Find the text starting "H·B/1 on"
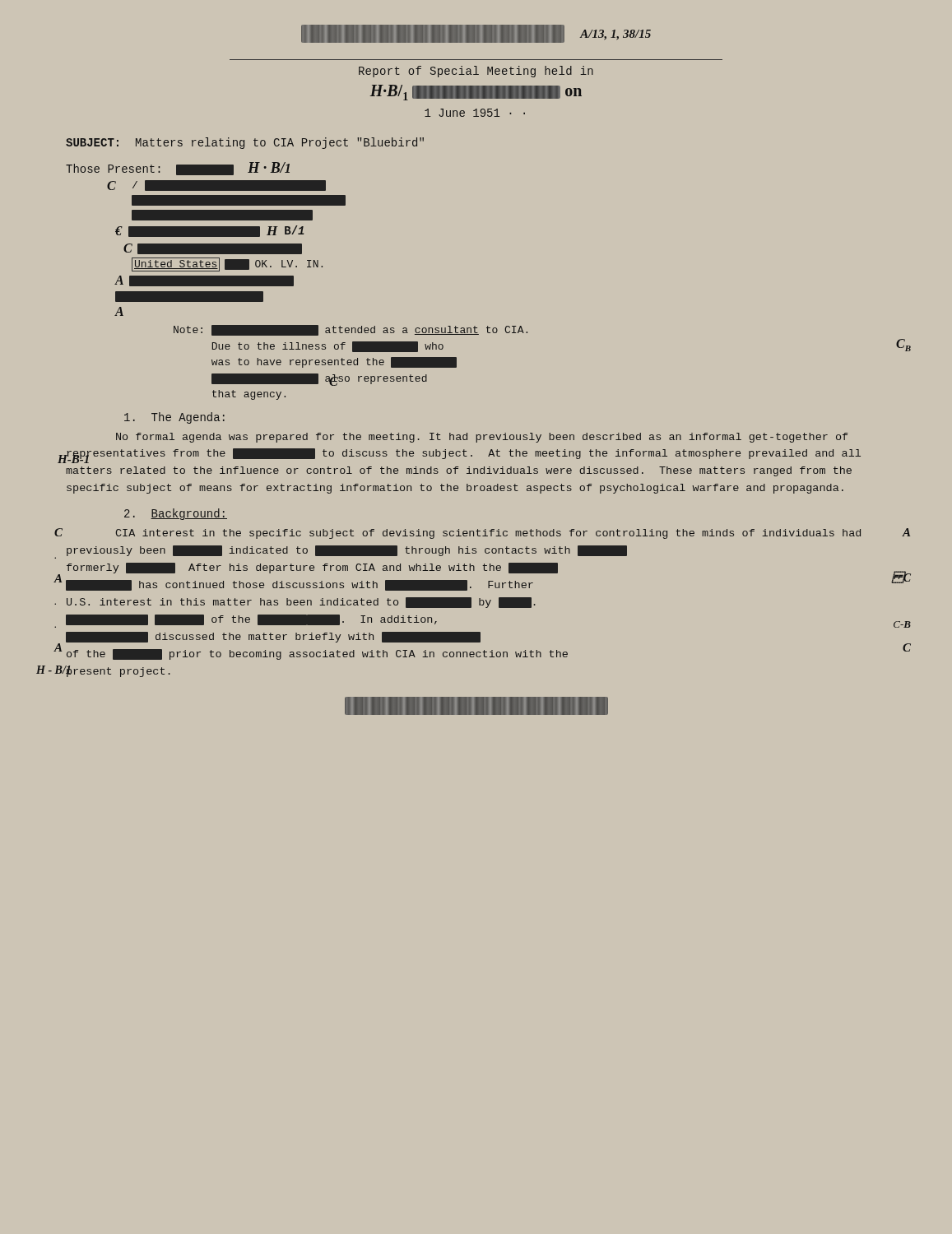 tap(476, 92)
